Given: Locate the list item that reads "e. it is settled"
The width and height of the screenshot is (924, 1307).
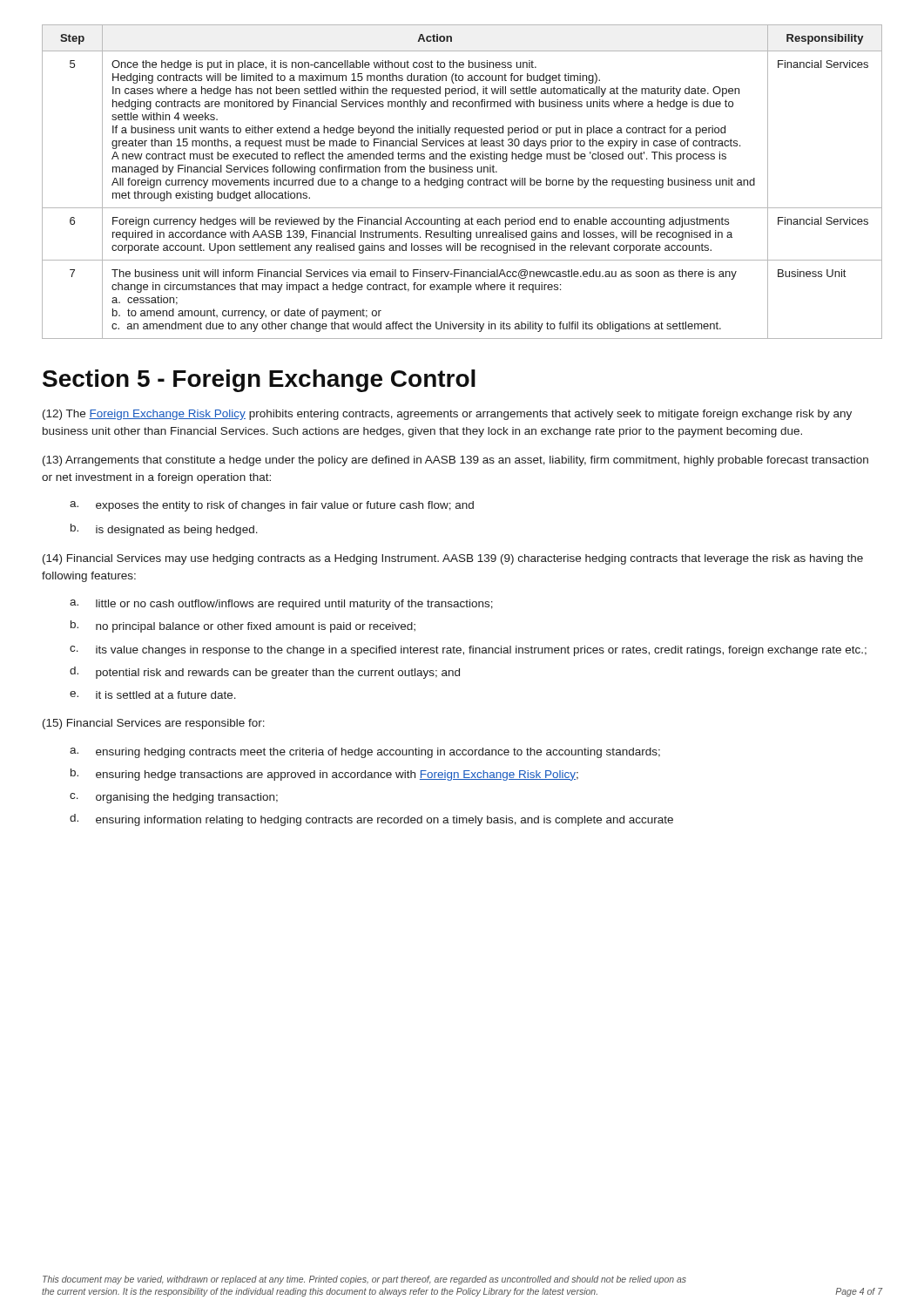Looking at the screenshot, I should (x=153, y=695).
